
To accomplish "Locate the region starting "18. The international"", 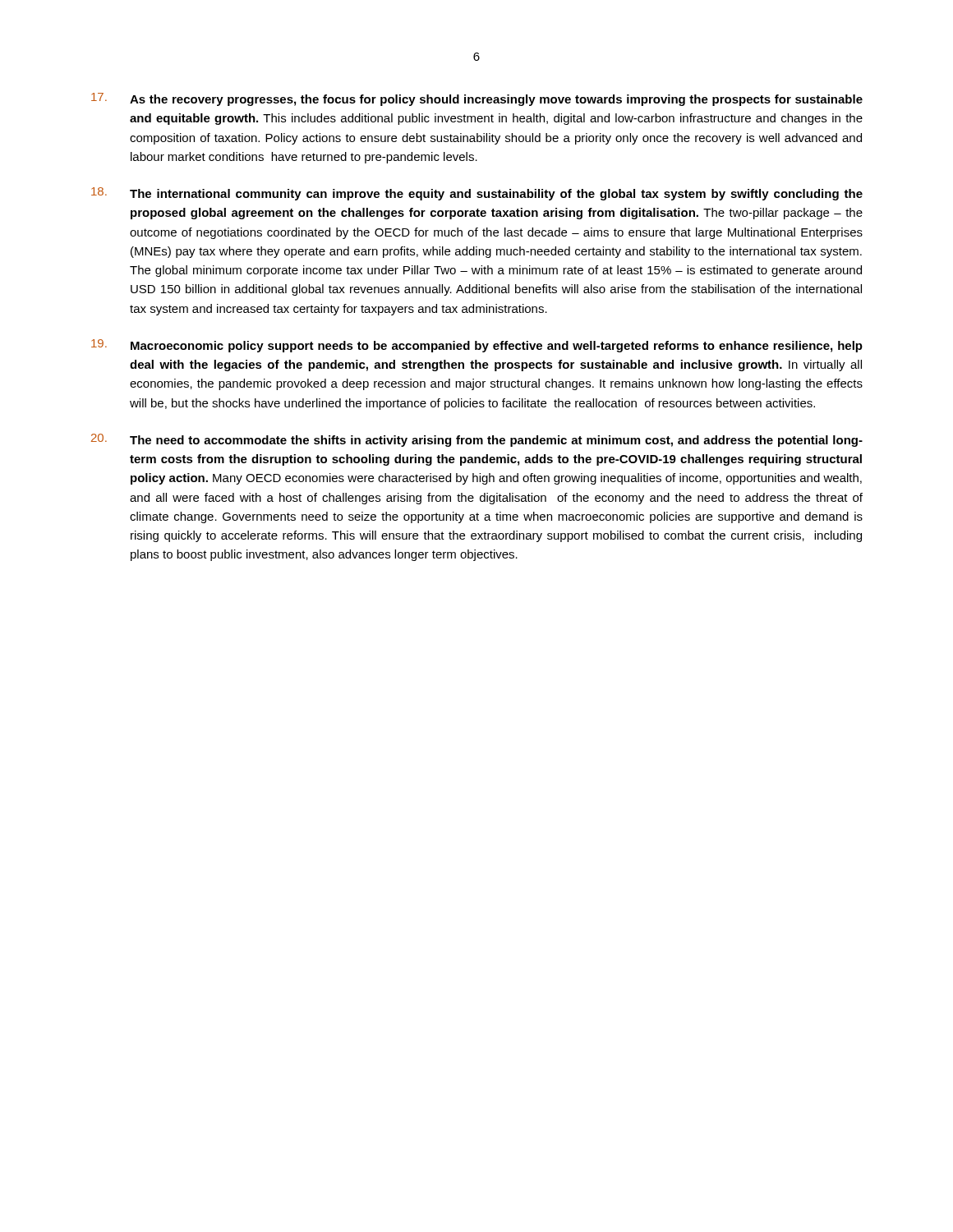I will 476,251.
